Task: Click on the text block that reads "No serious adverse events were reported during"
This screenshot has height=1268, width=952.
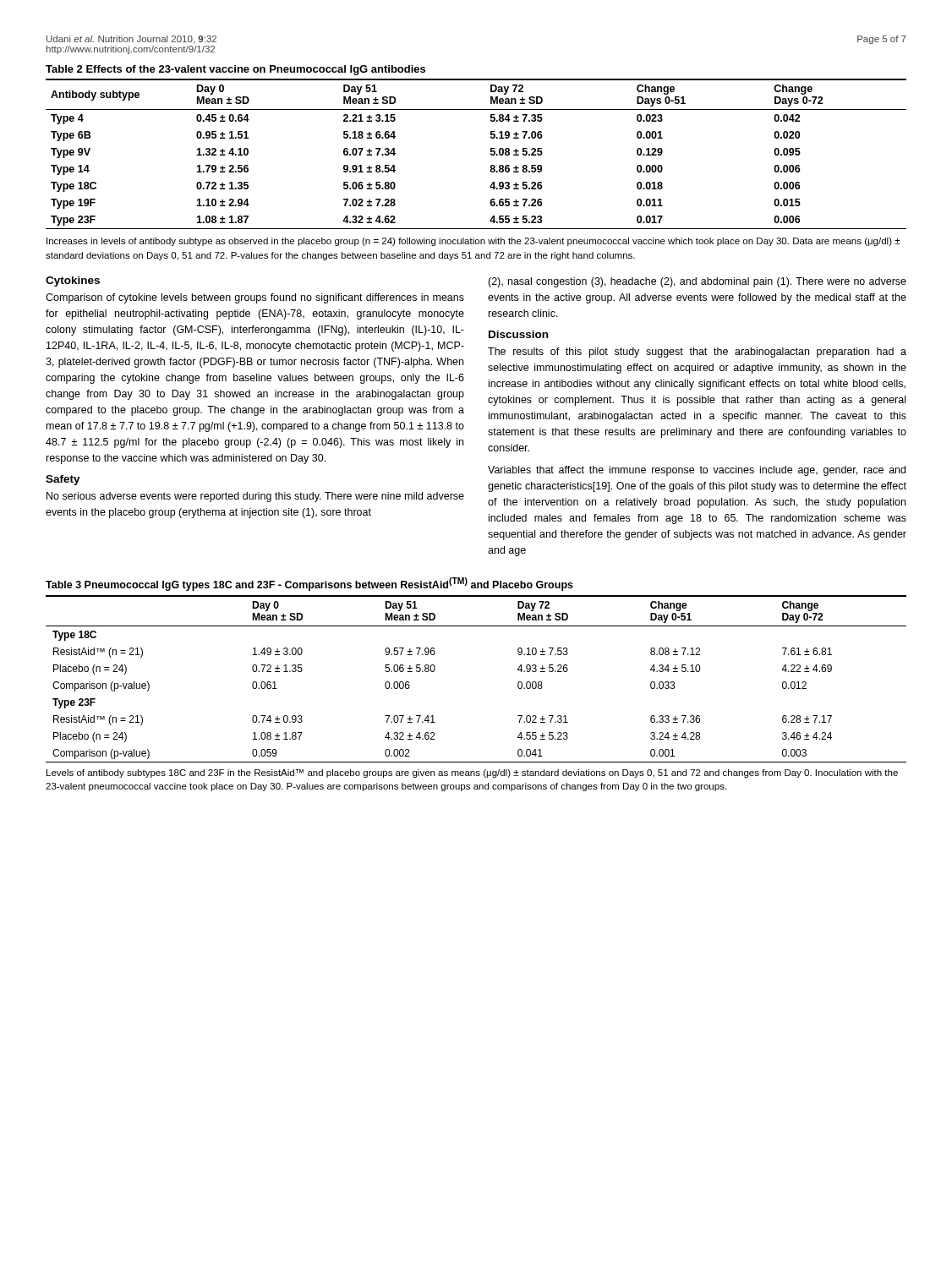Action: coord(255,505)
